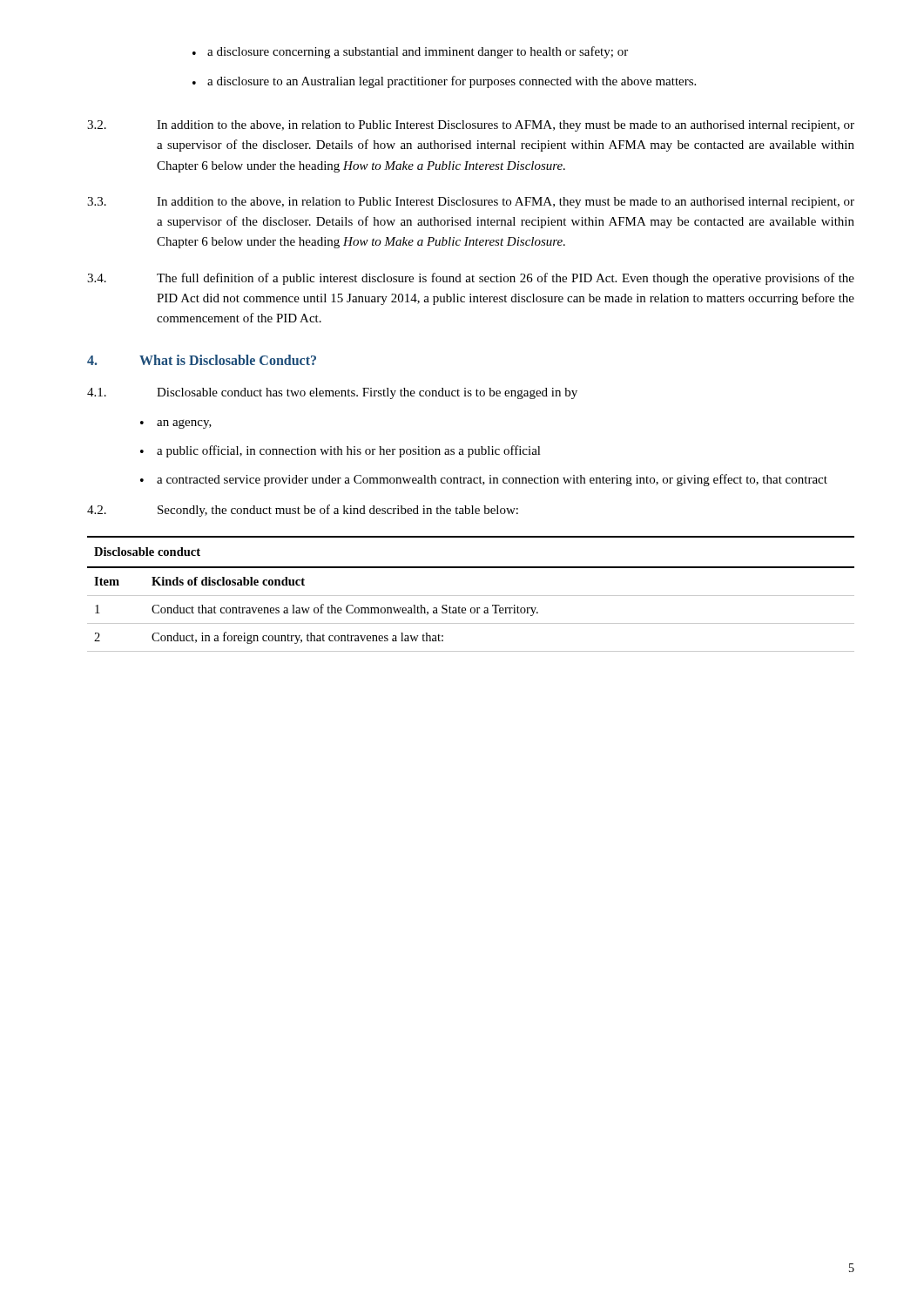The width and height of the screenshot is (924, 1307).
Task: Locate the block of text that opens with "• a disclosure concerning a substantial and imminent"
Action: coord(410,53)
